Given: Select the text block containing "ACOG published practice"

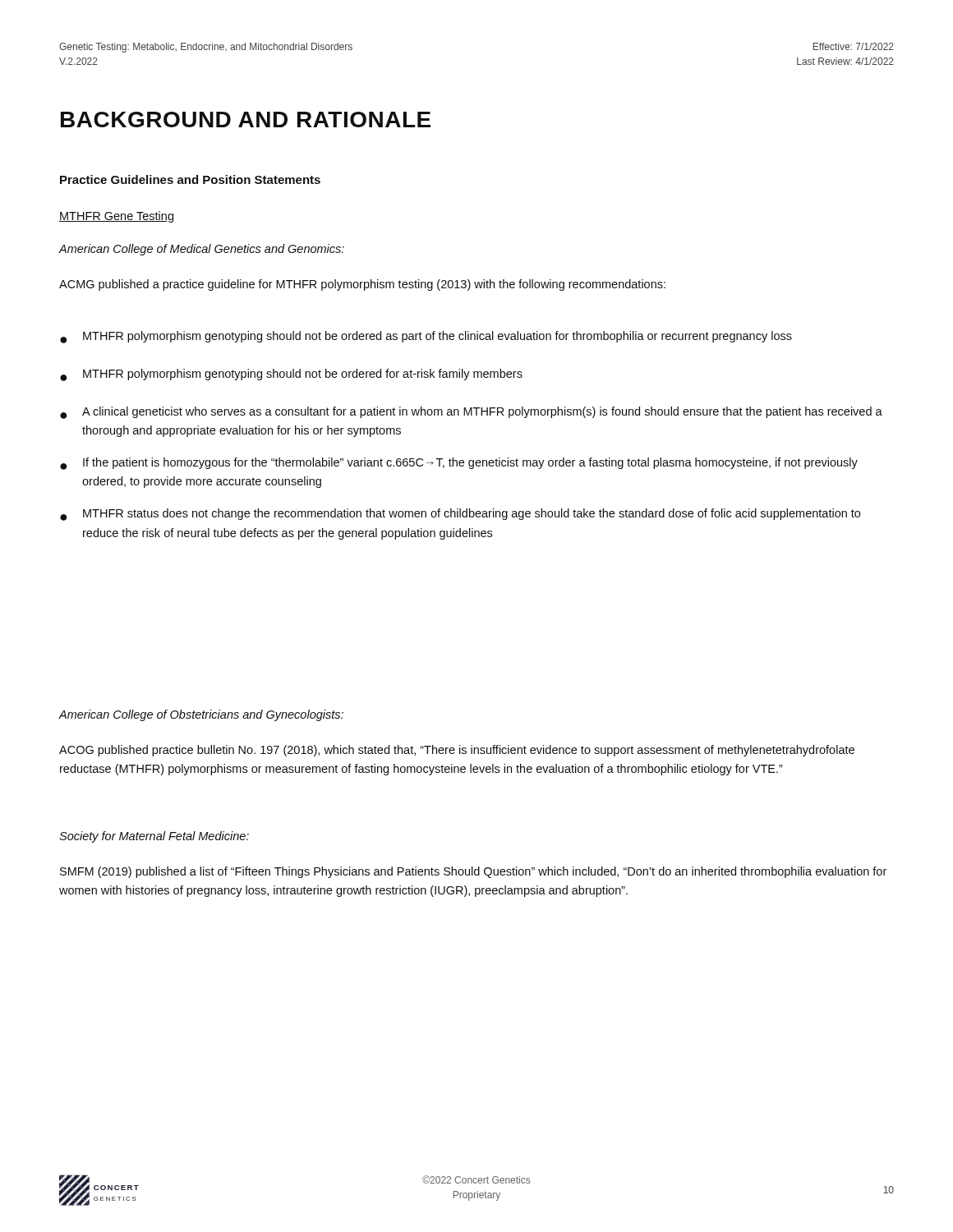Looking at the screenshot, I should [457, 759].
